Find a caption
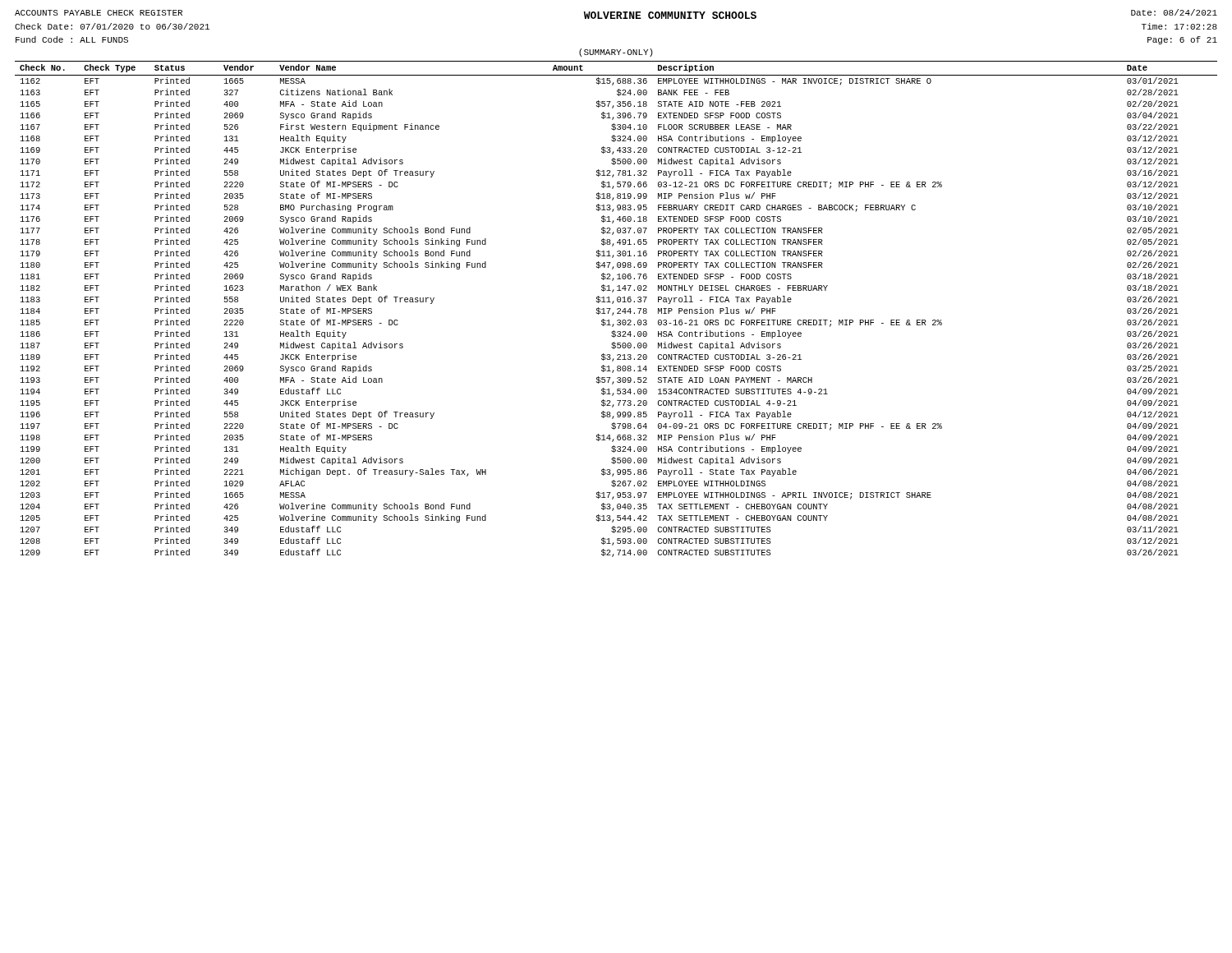The width and height of the screenshot is (1232, 953). pyautogui.click(x=616, y=52)
